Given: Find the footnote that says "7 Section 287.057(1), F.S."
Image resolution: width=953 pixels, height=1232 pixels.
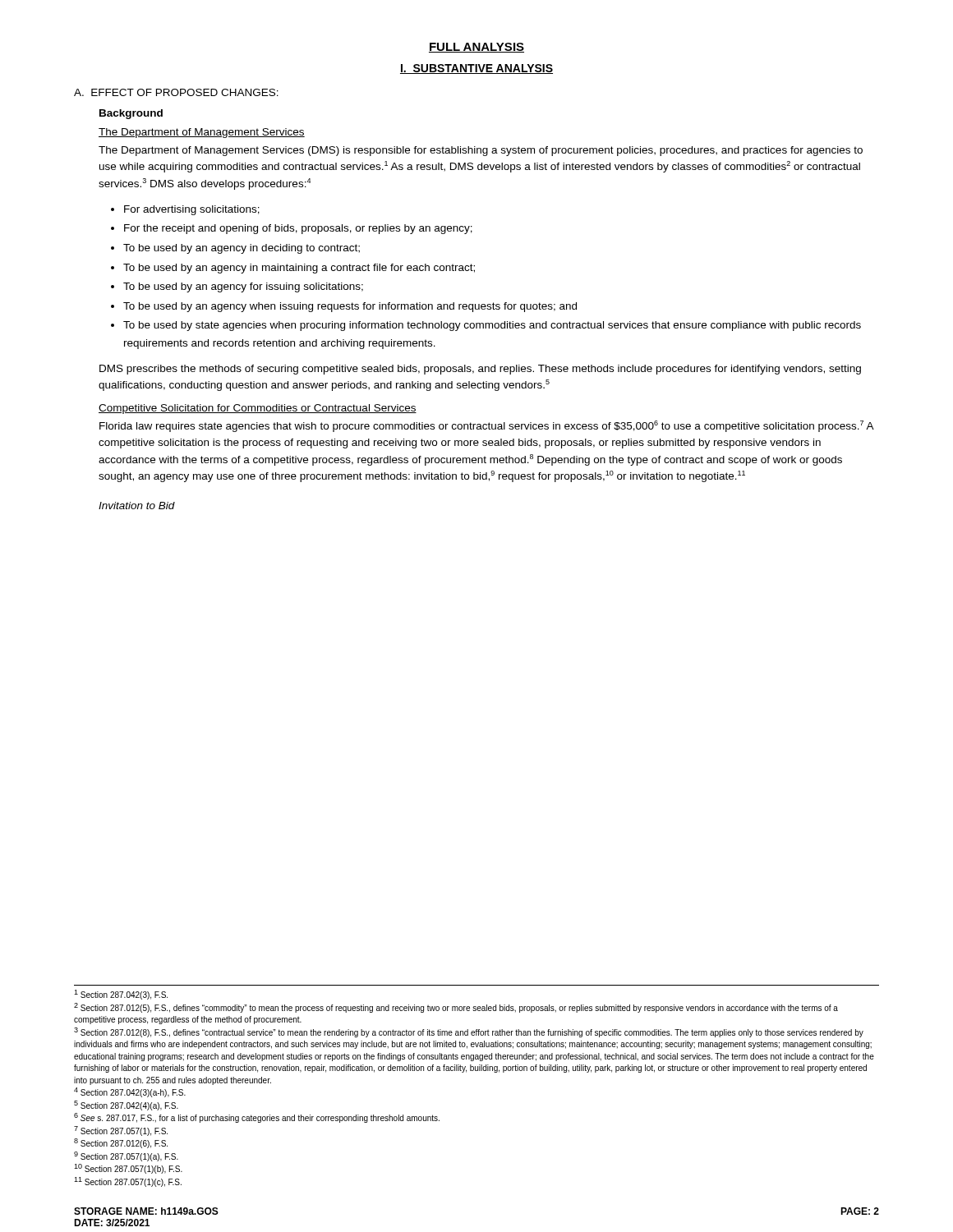Looking at the screenshot, I should pos(121,1131).
